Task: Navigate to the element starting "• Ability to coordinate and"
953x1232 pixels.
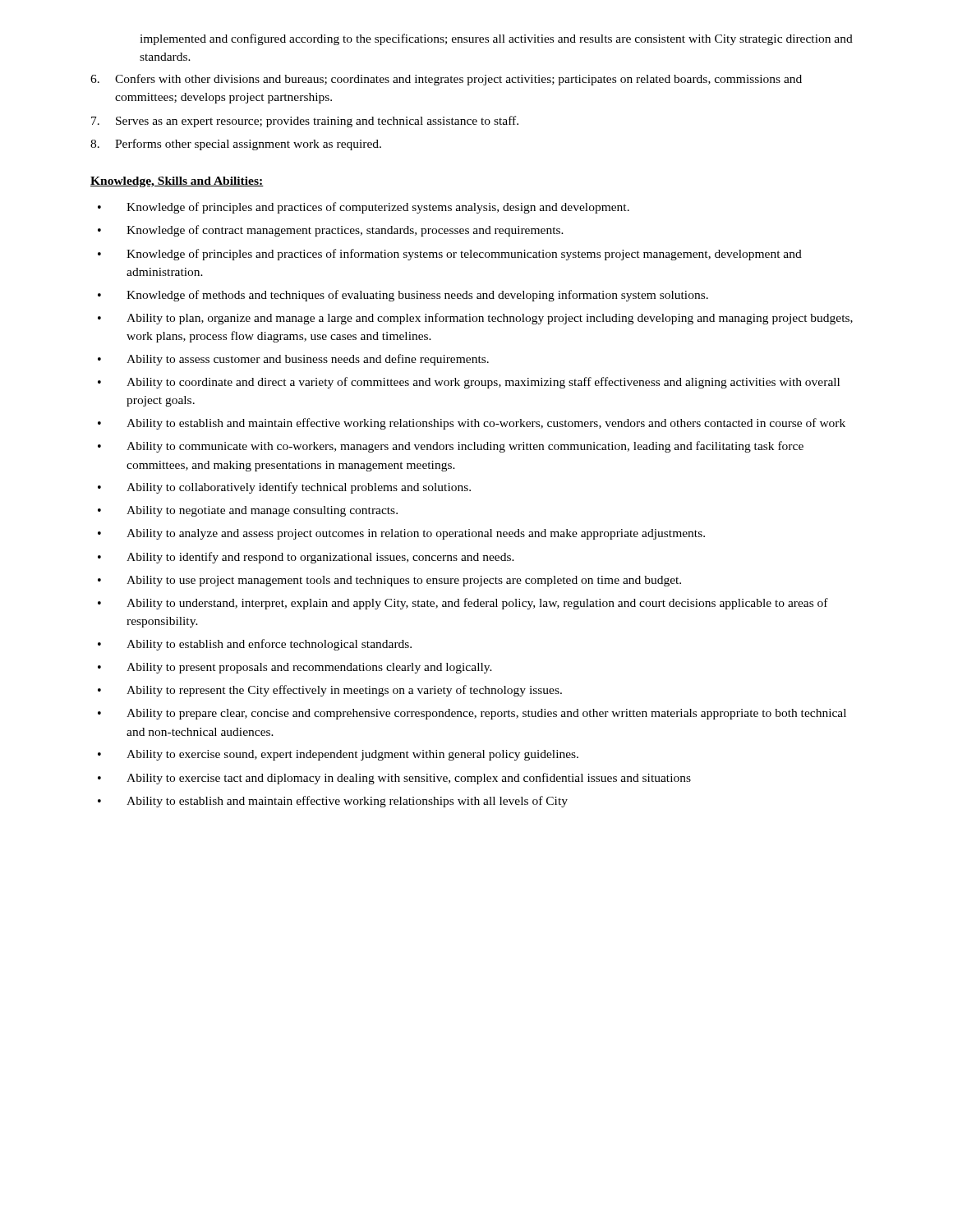Action: click(476, 391)
